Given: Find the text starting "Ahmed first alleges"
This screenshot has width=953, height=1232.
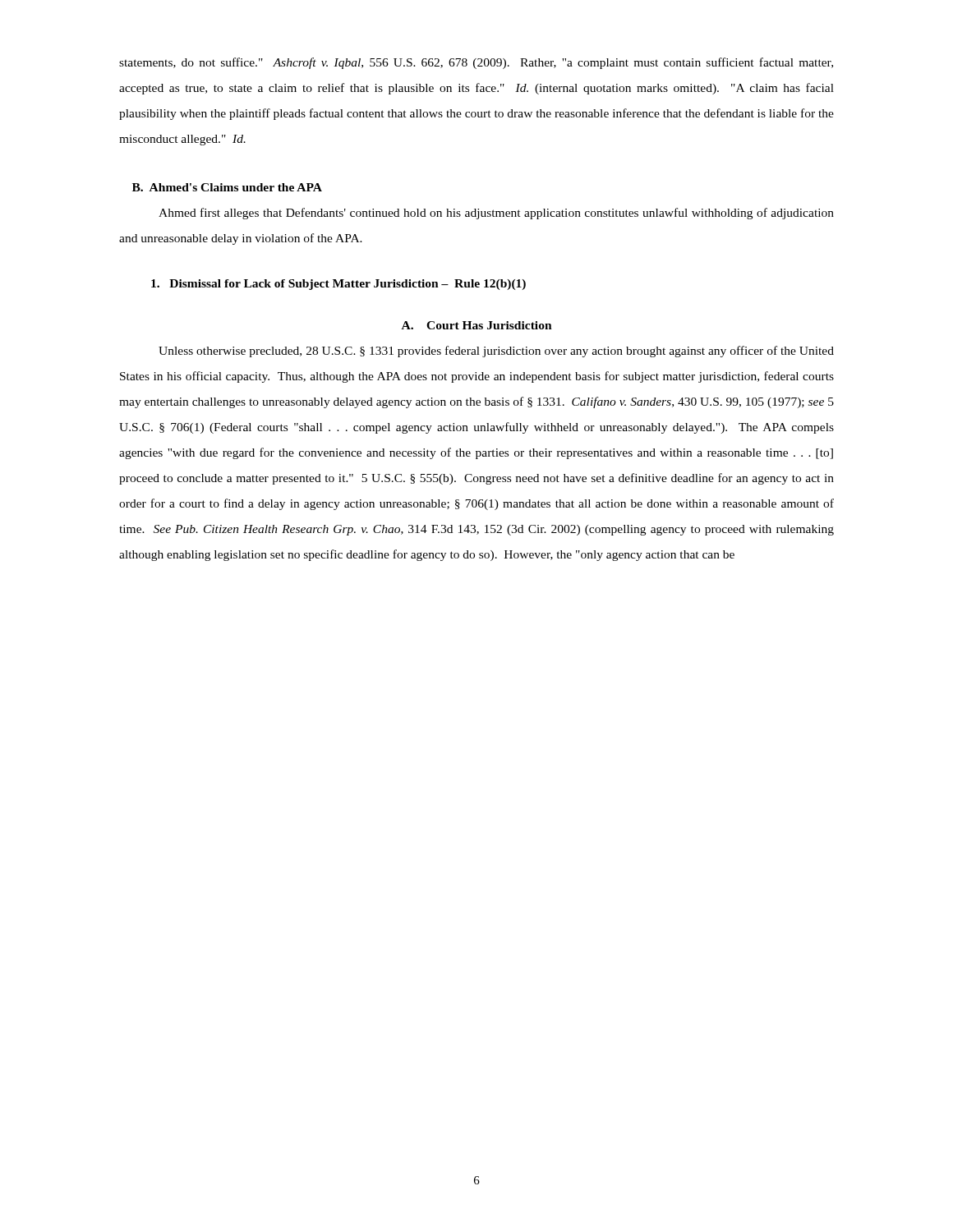Looking at the screenshot, I should 476,225.
